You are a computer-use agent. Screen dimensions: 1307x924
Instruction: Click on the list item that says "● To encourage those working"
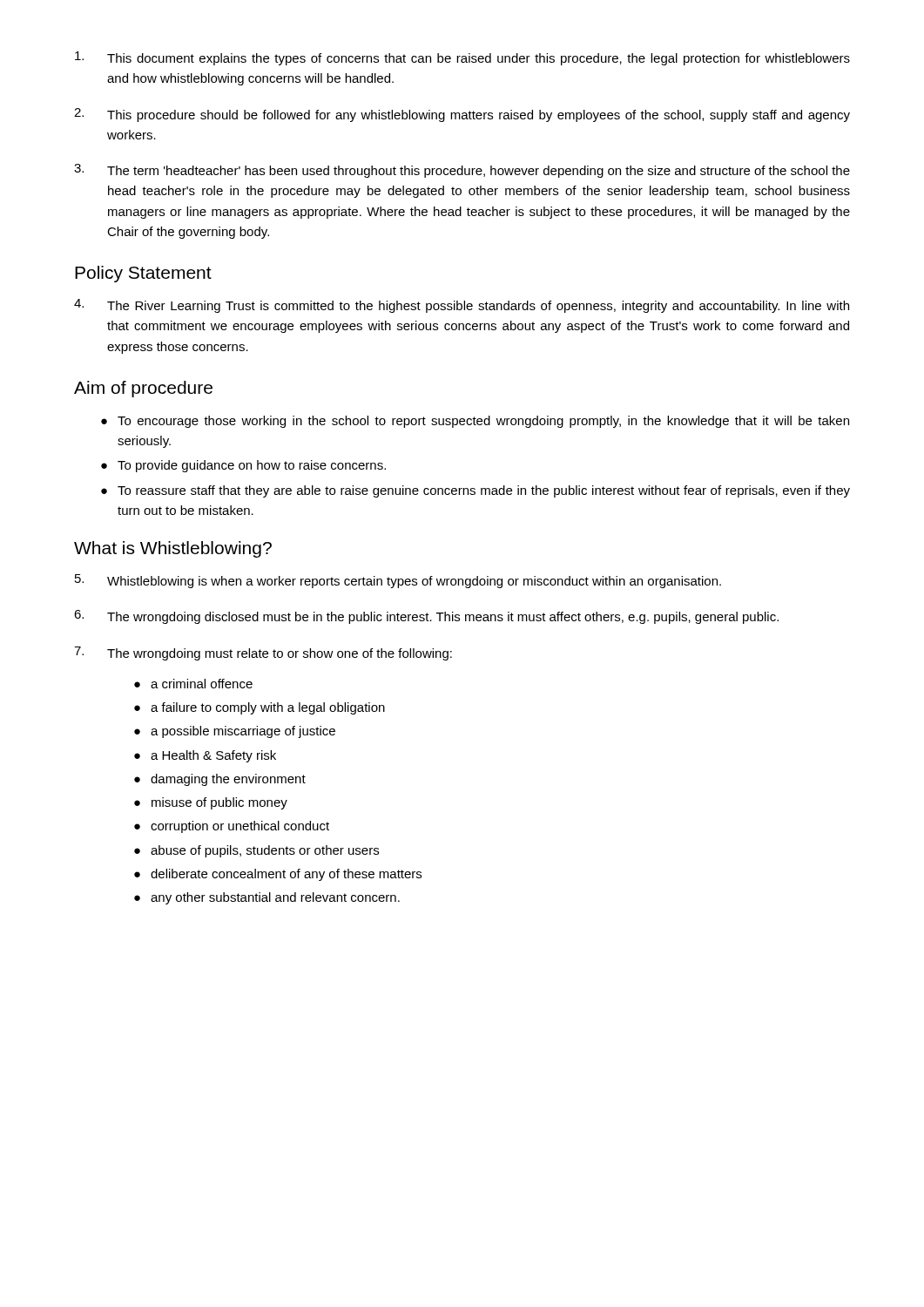pos(475,430)
